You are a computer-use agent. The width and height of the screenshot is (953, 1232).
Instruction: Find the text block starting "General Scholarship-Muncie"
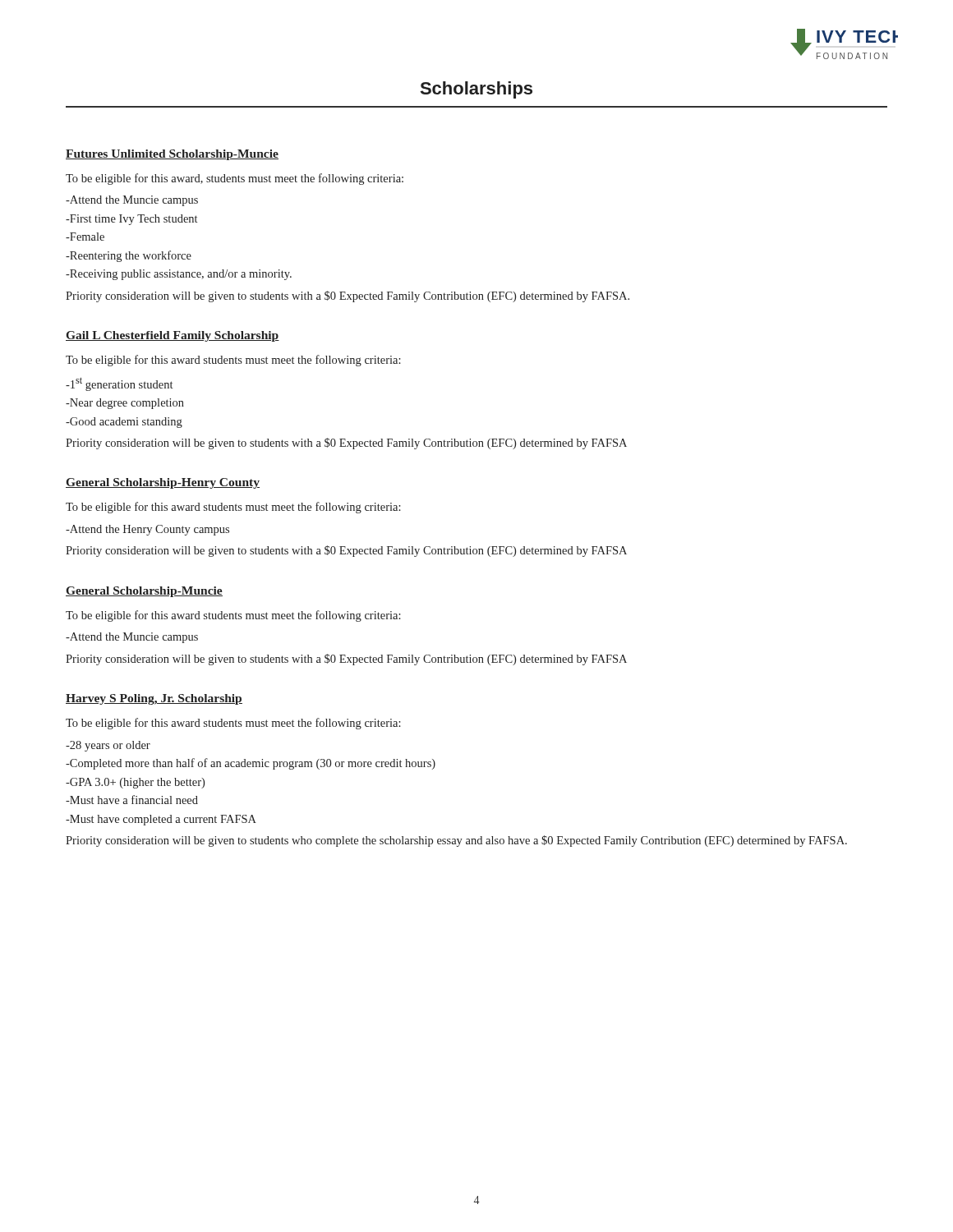[144, 590]
